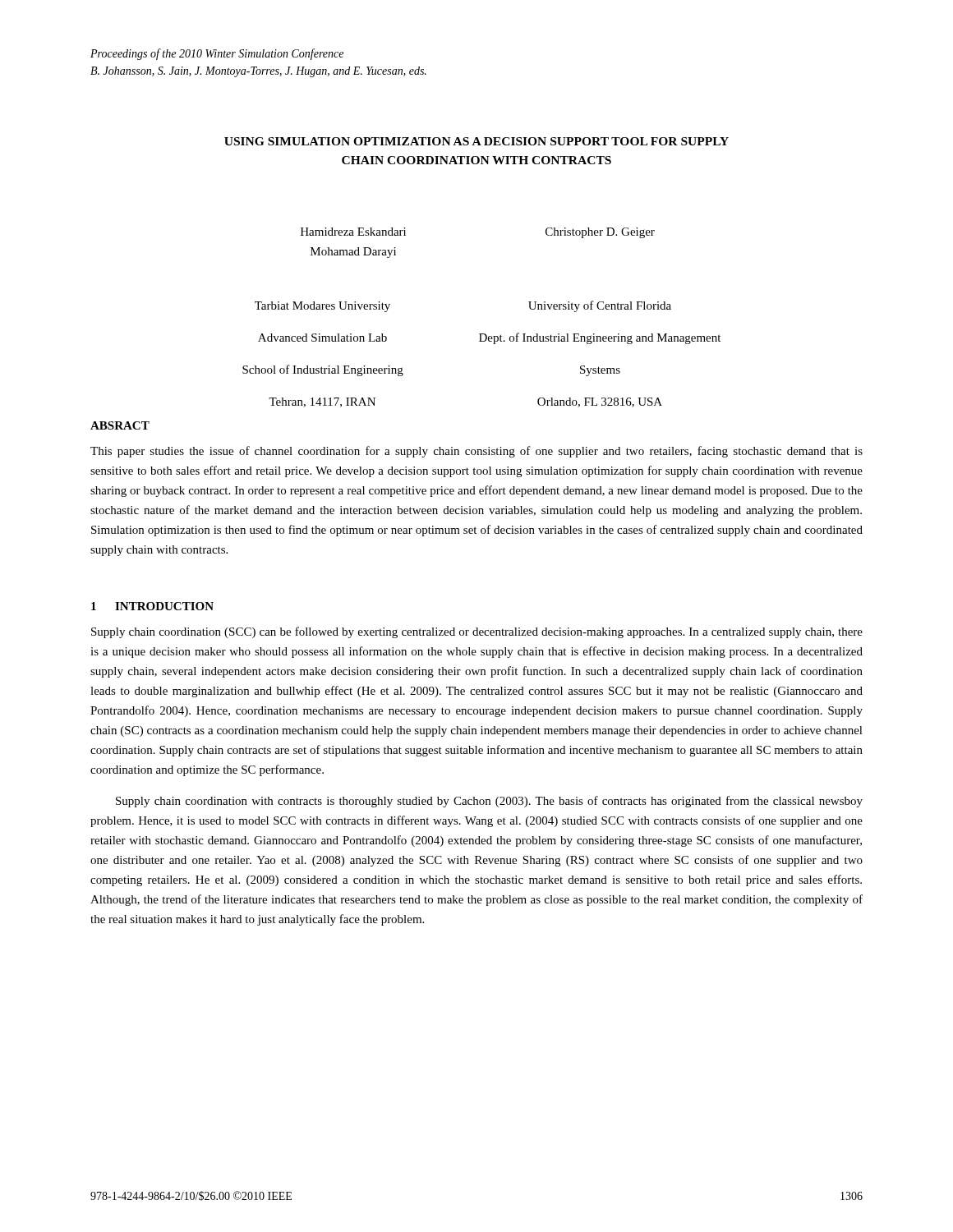Screen dimensions: 1232x953
Task: Locate the text "Hamidreza Eskandari Mohamad Darayi"
Action: [x=353, y=241]
